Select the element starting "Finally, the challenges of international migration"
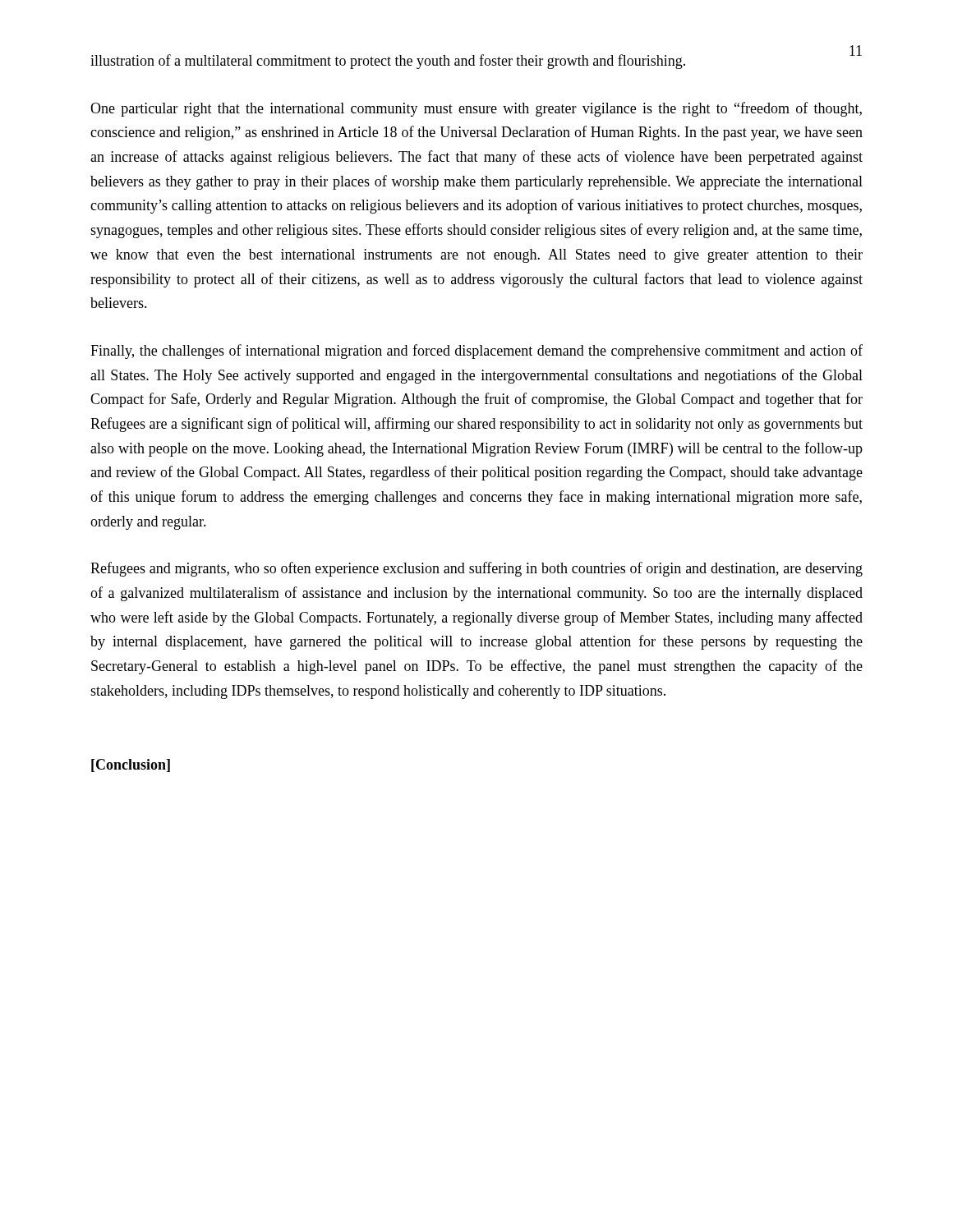The height and width of the screenshot is (1232, 953). (x=476, y=436)
